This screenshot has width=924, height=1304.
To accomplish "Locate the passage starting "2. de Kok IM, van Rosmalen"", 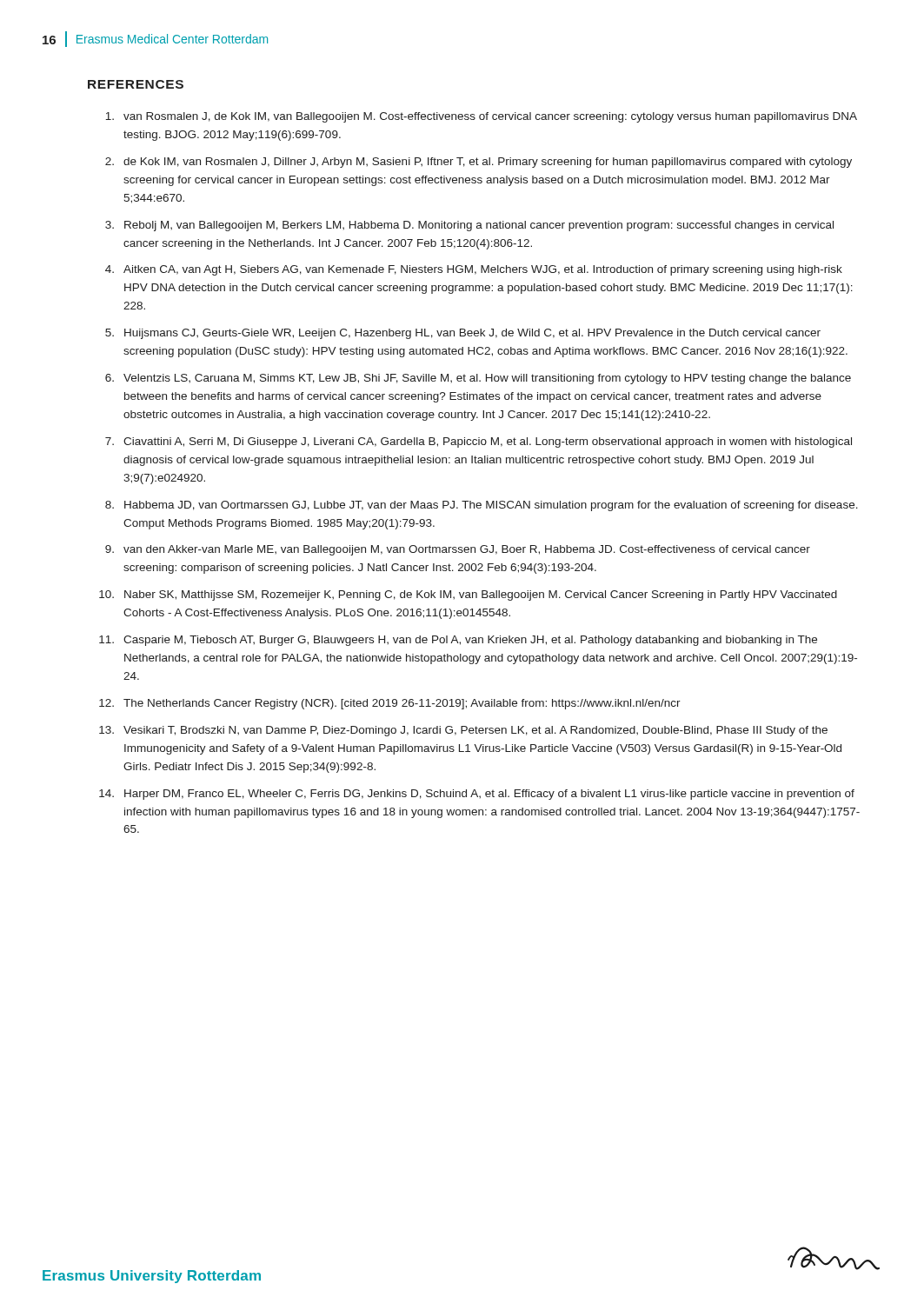I will [474, 180].
